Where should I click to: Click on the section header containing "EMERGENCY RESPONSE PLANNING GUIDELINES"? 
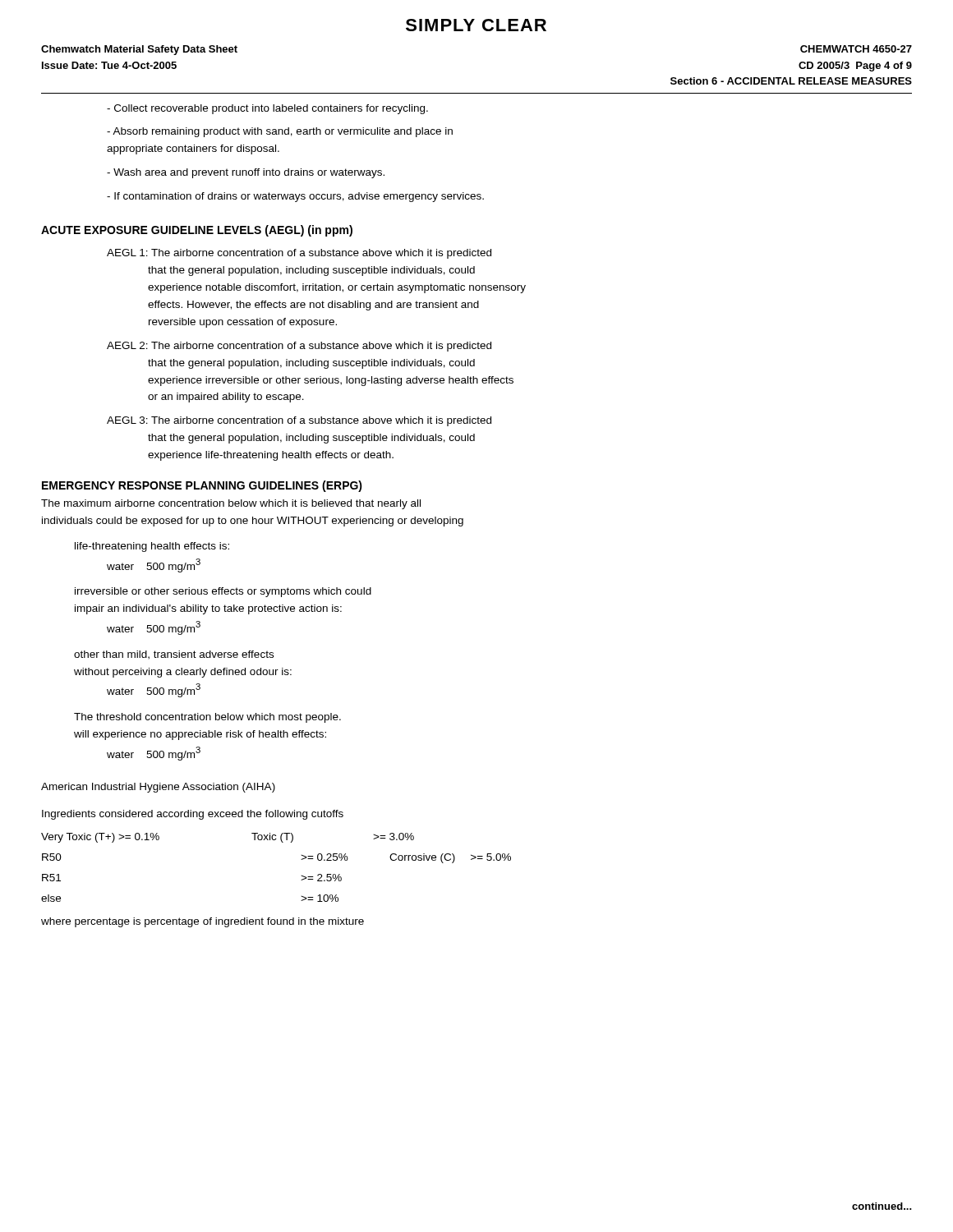point(202,486)
